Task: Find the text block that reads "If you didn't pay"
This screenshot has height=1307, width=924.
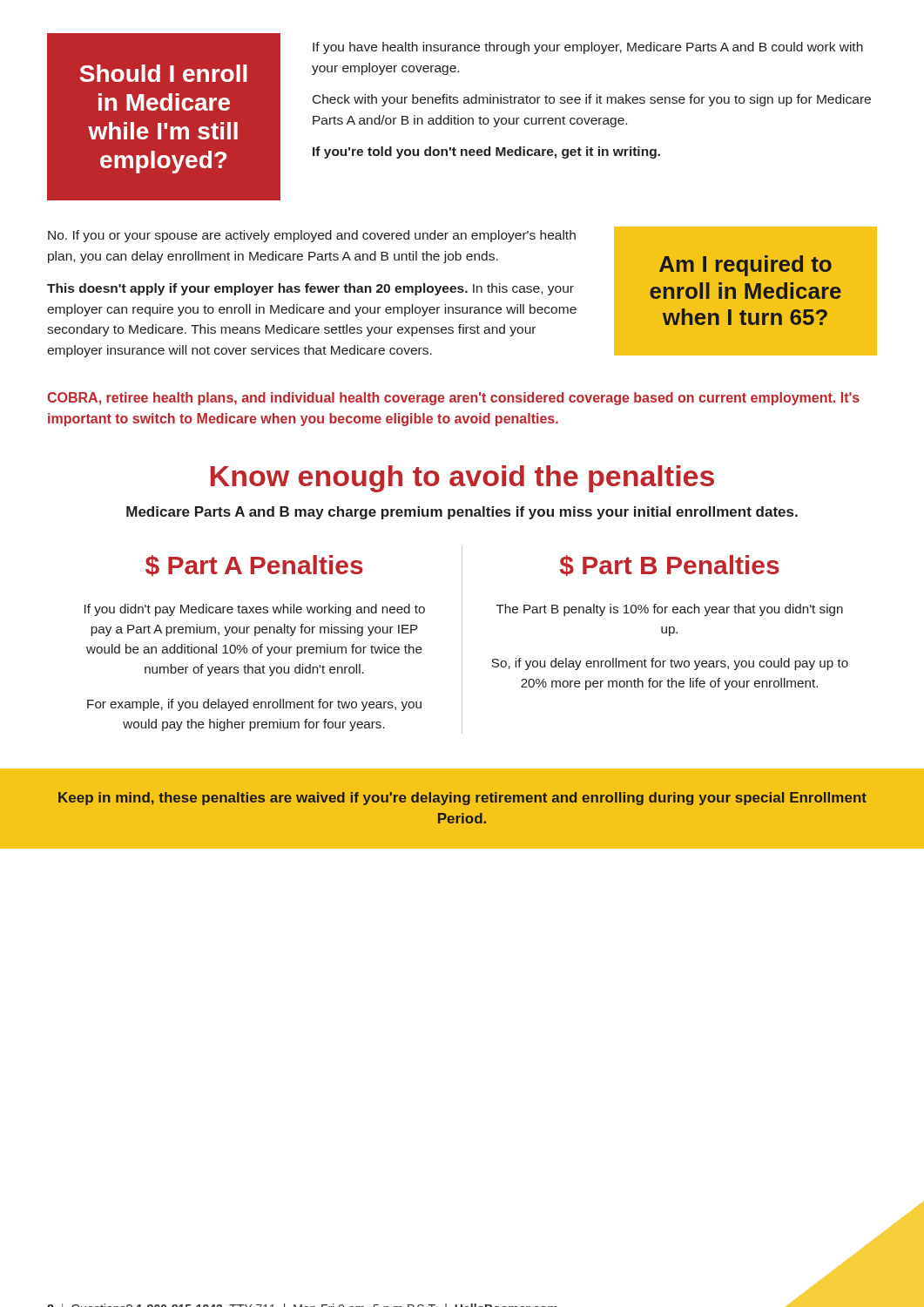Action: pyautogui.click(x=254, y=666)
